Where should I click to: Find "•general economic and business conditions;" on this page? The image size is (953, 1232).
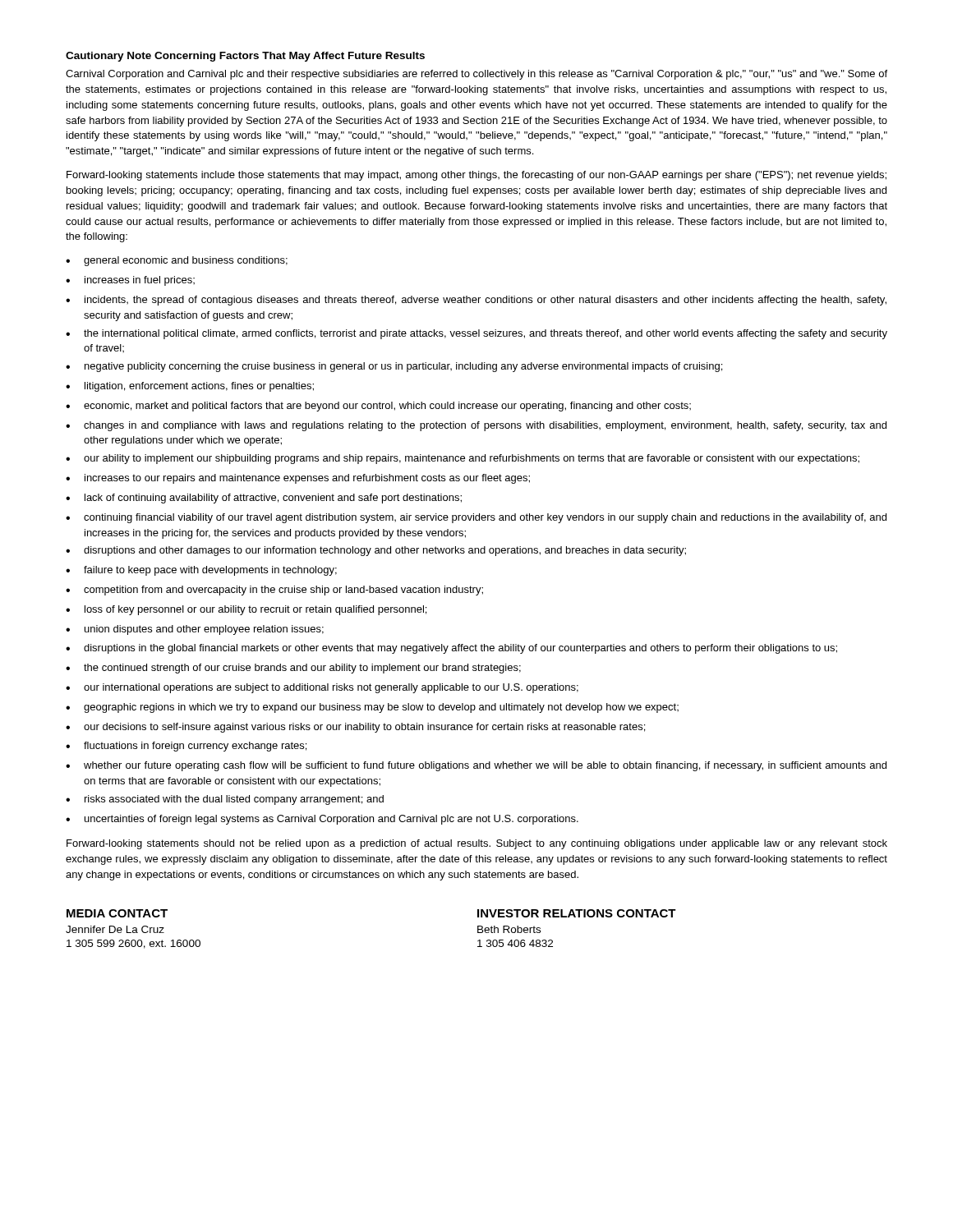[177, 261]
